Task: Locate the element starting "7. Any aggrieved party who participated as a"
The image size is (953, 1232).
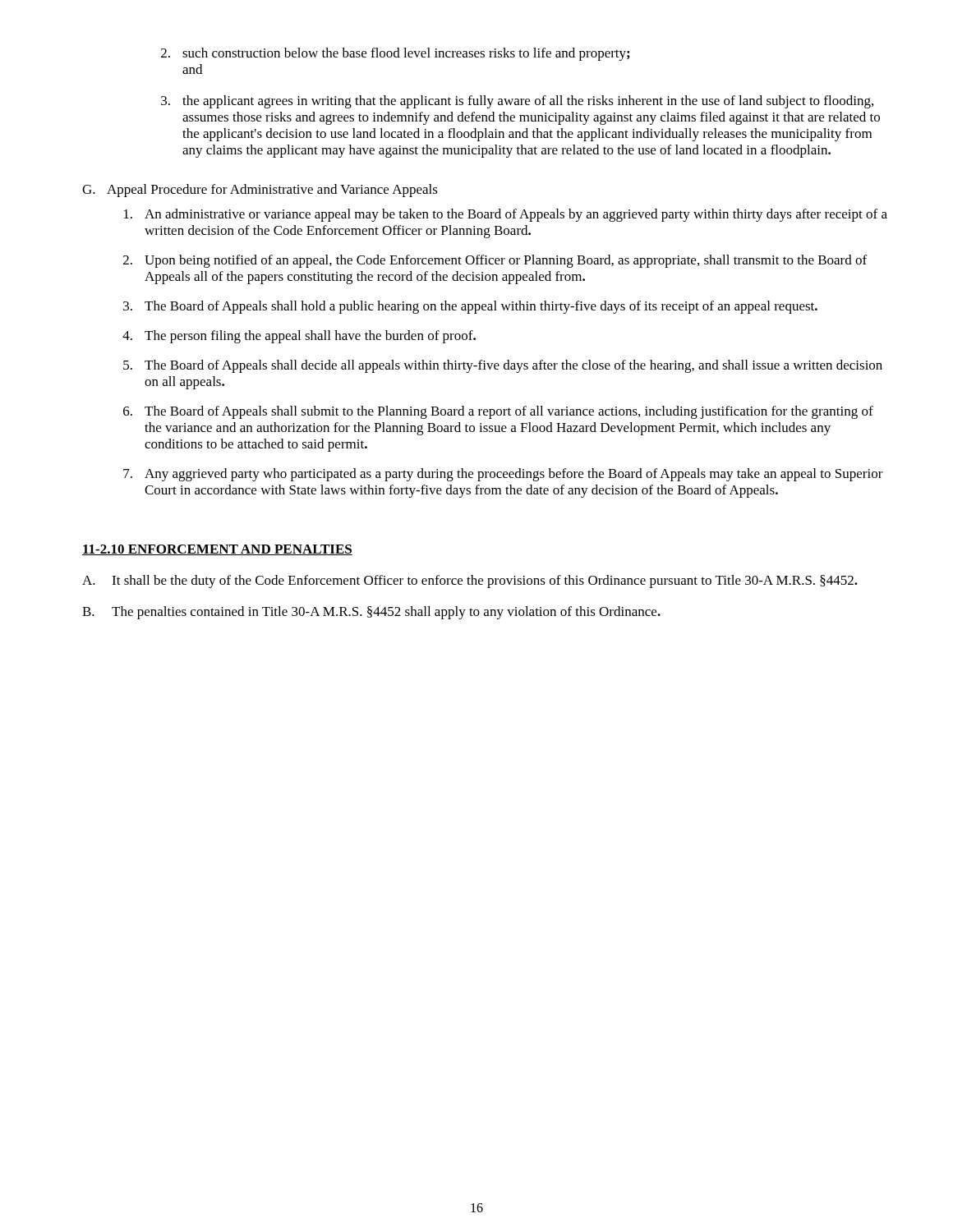Action: [496, 482]
